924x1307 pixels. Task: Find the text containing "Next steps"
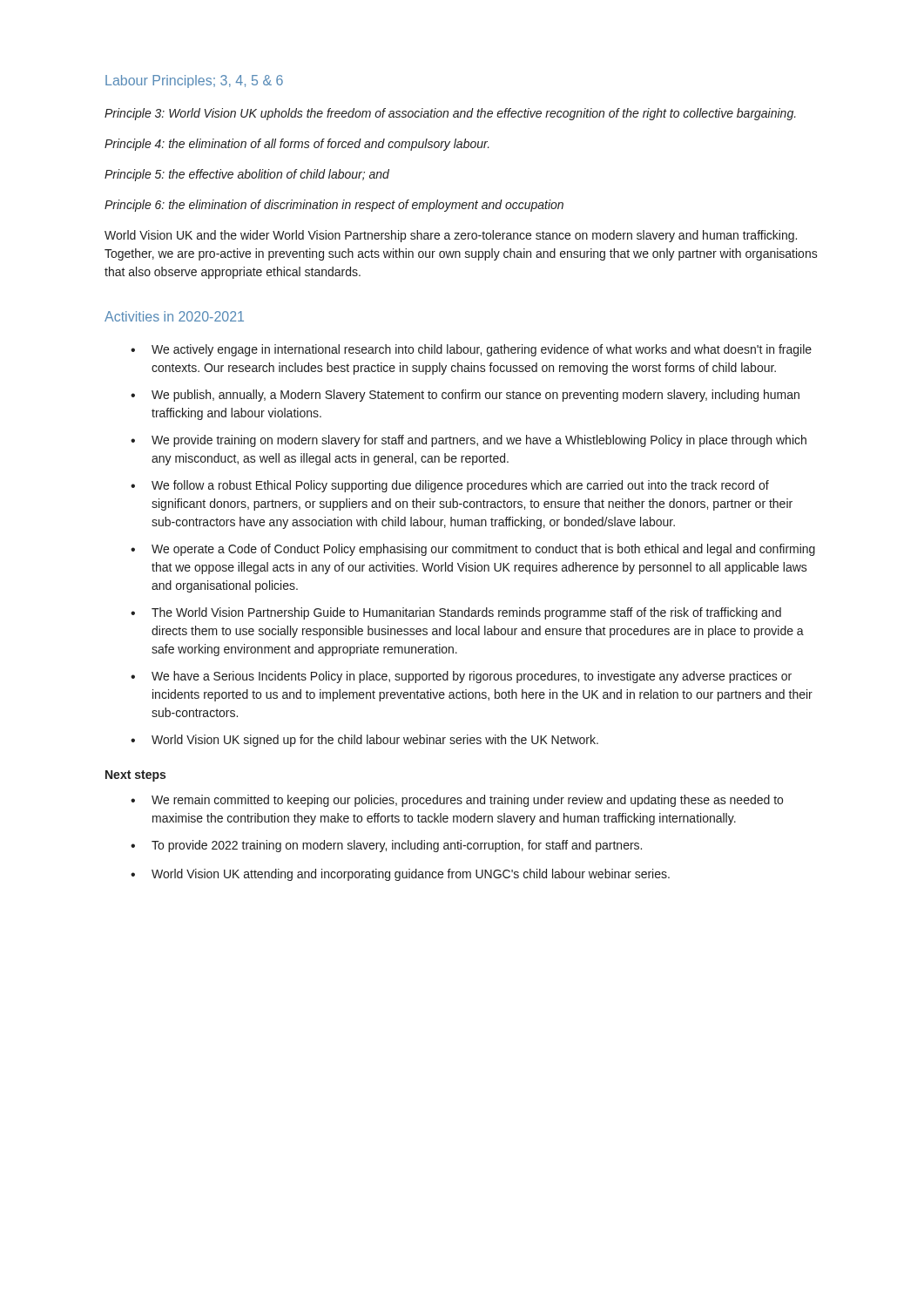coord(135,775)
